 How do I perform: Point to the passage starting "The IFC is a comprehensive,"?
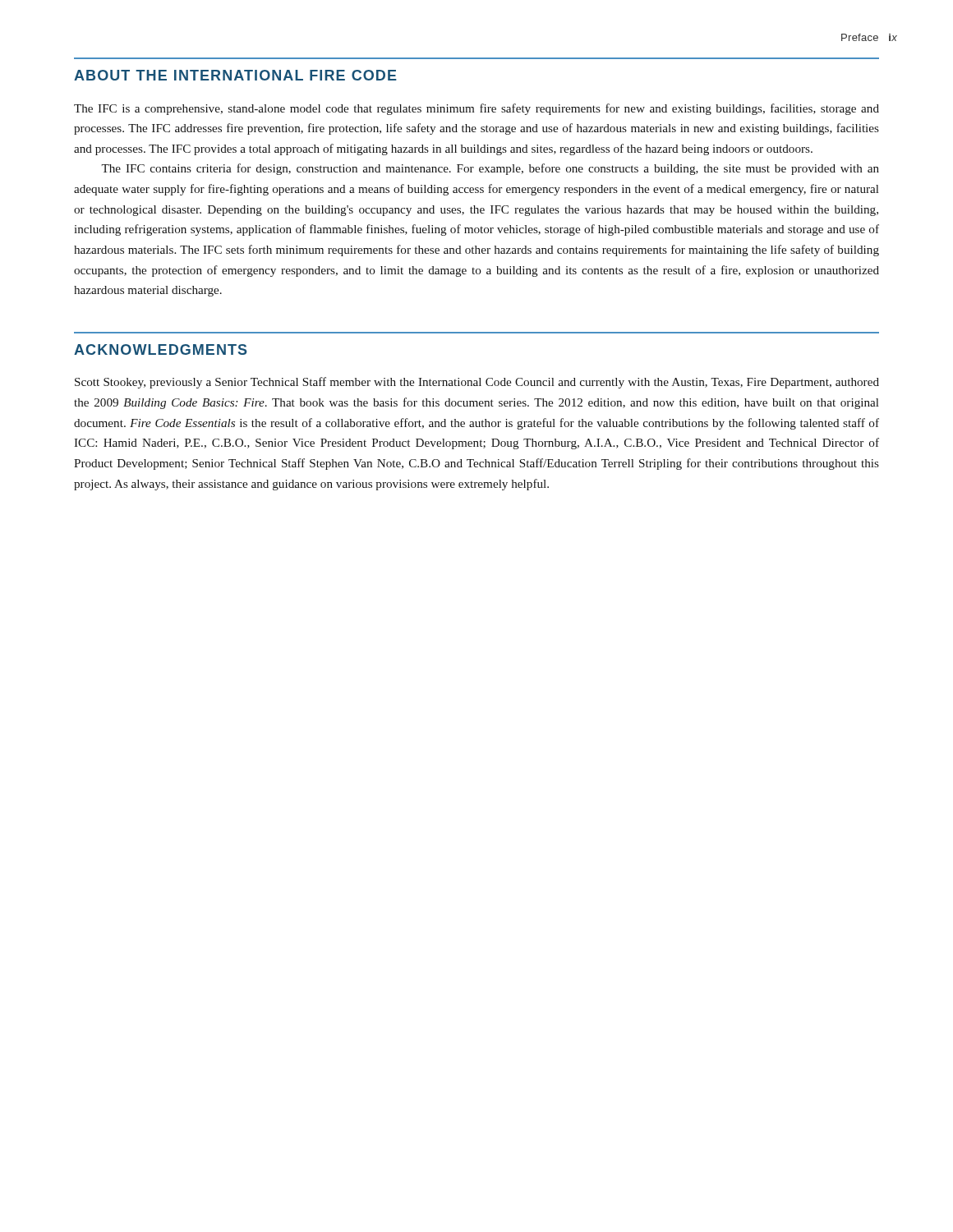(476, 199)
